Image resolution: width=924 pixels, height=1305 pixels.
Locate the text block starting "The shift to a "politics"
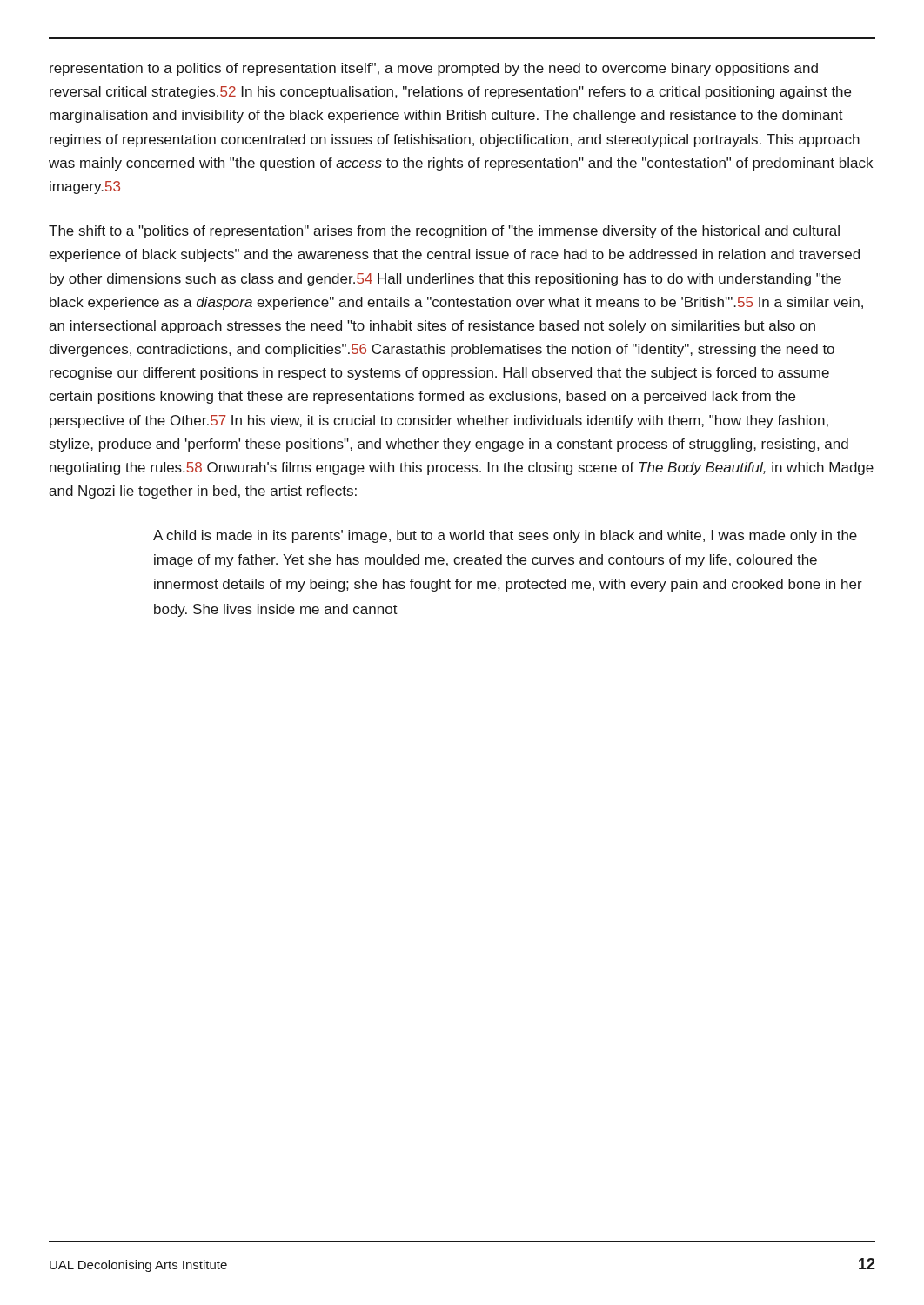461,361
